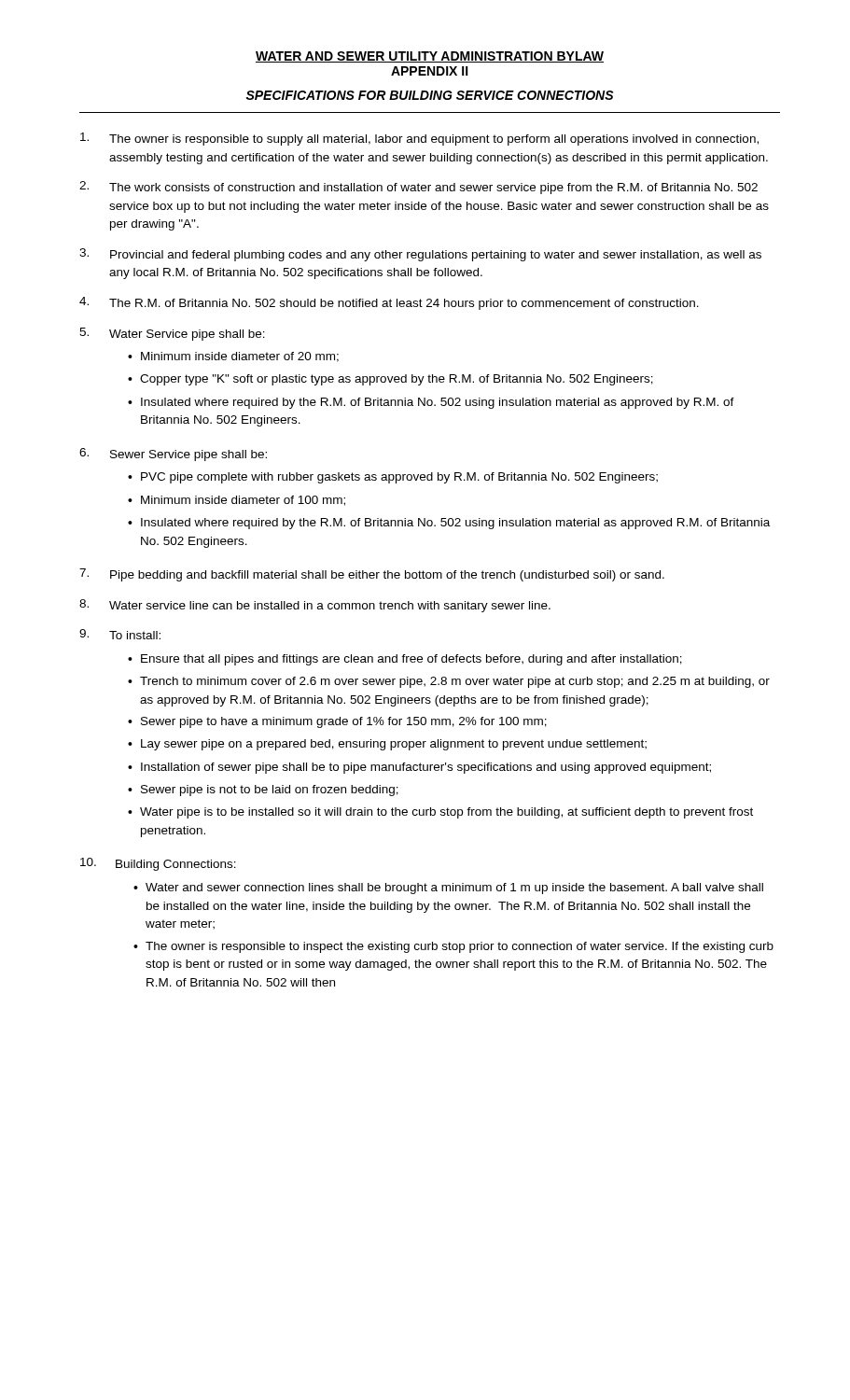Click the passage that begins "5. Water Service pipe shall be: Minimum"
Screen dimensions: 1400x850
pyautogui.click(x=430, y=379)
